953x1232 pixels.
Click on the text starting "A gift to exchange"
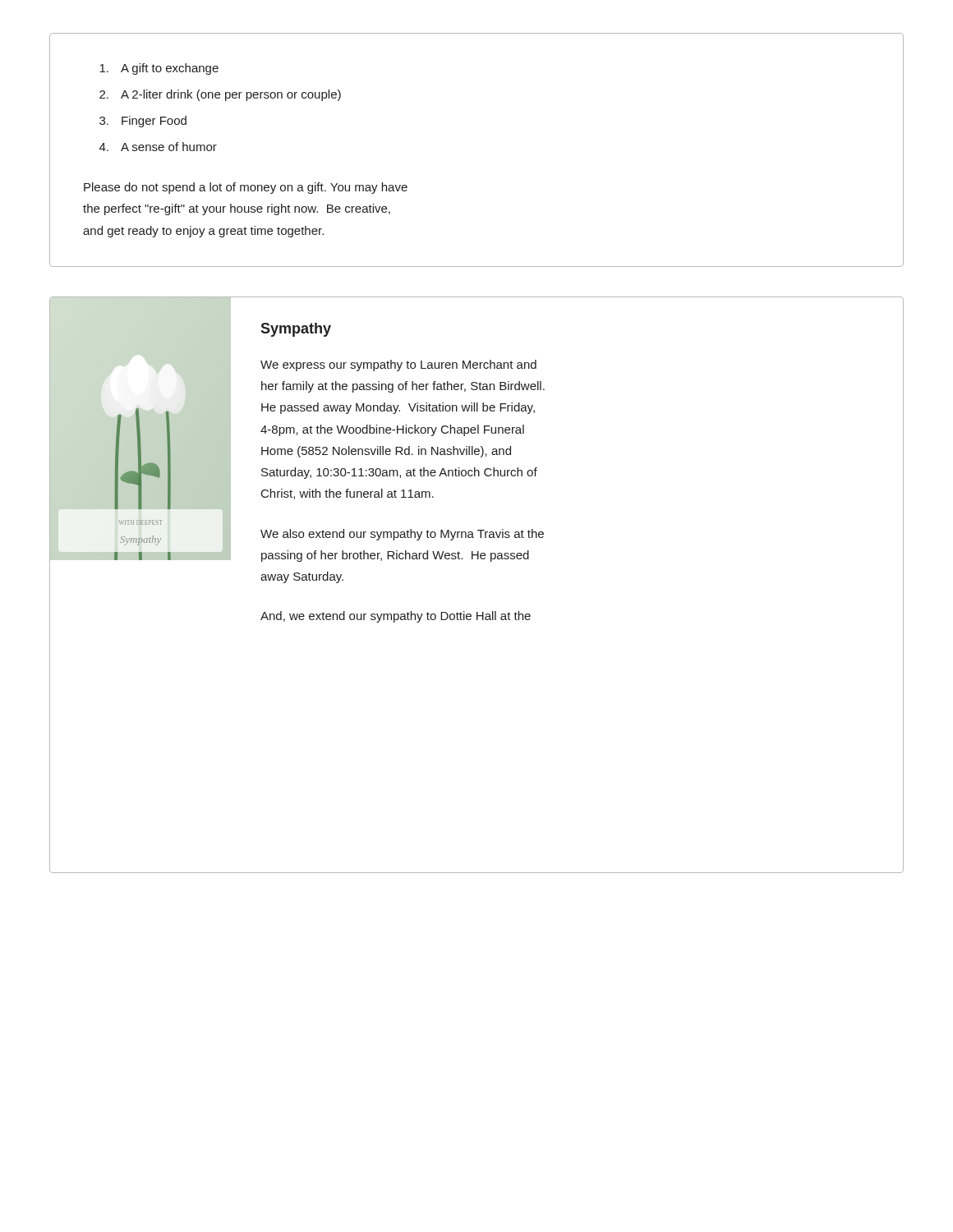(x=159, y=69)
